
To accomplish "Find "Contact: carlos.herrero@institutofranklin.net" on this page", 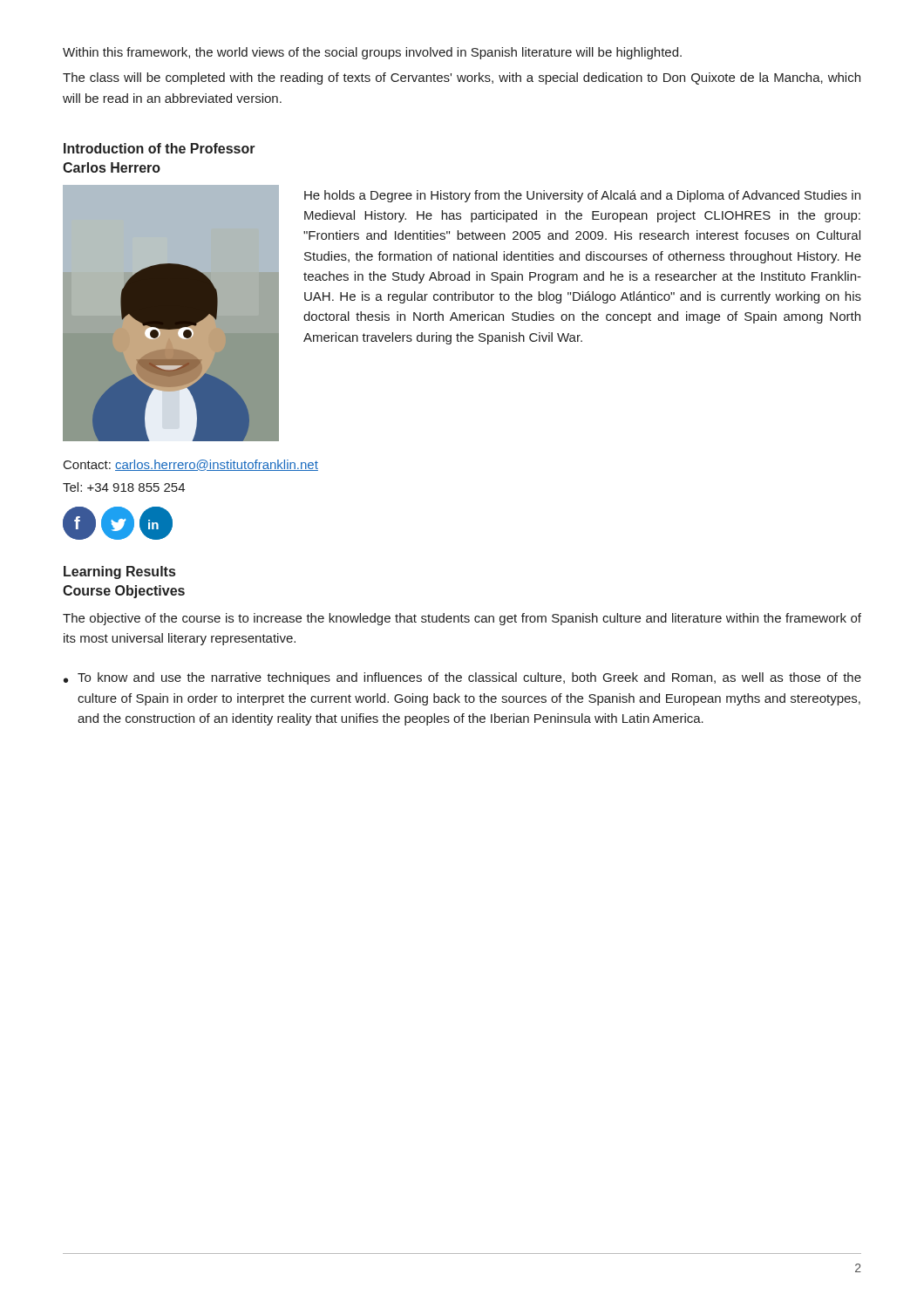I will [x=190, y=464].
